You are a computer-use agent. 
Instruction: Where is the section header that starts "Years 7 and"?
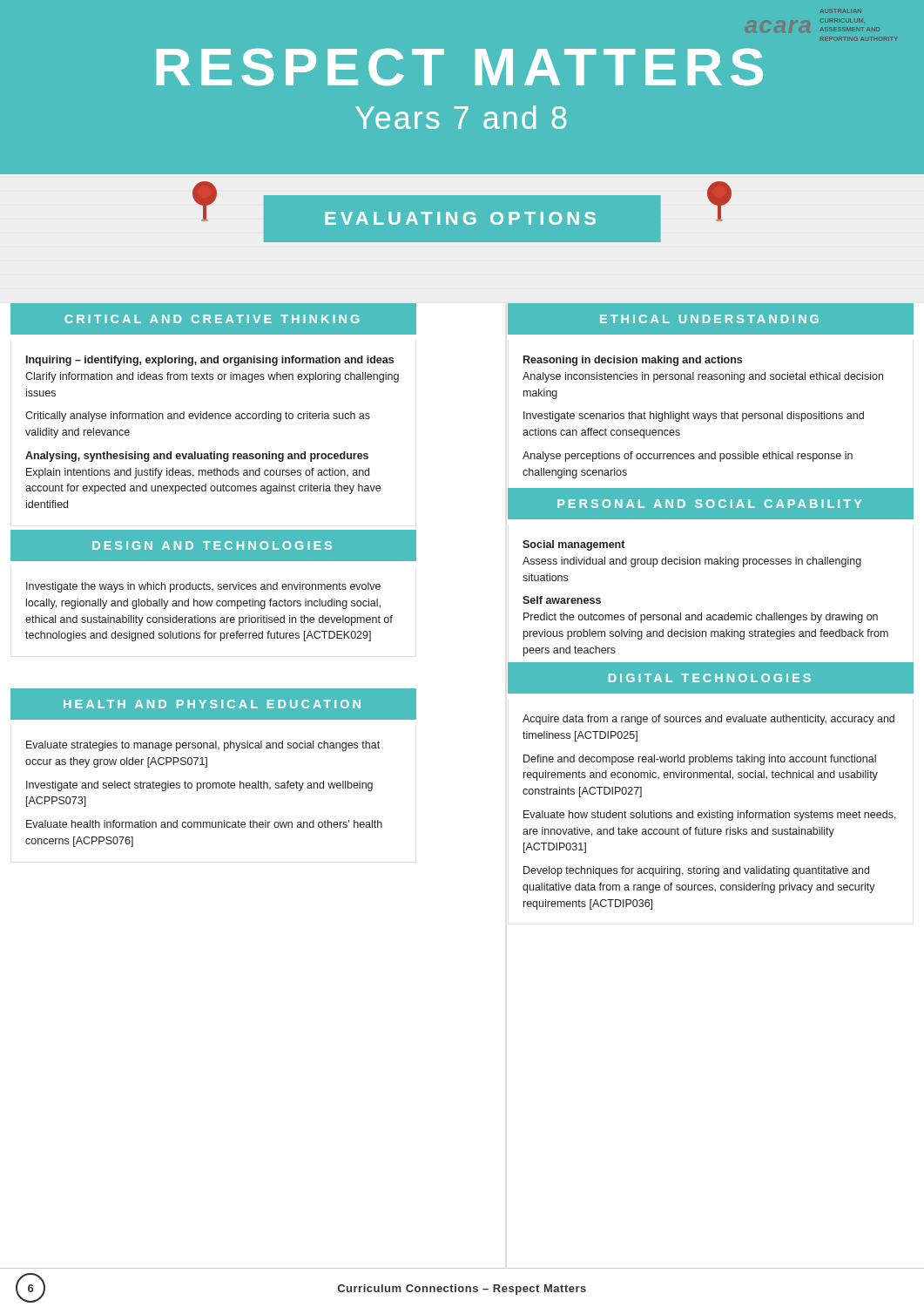tap(462, 118)
